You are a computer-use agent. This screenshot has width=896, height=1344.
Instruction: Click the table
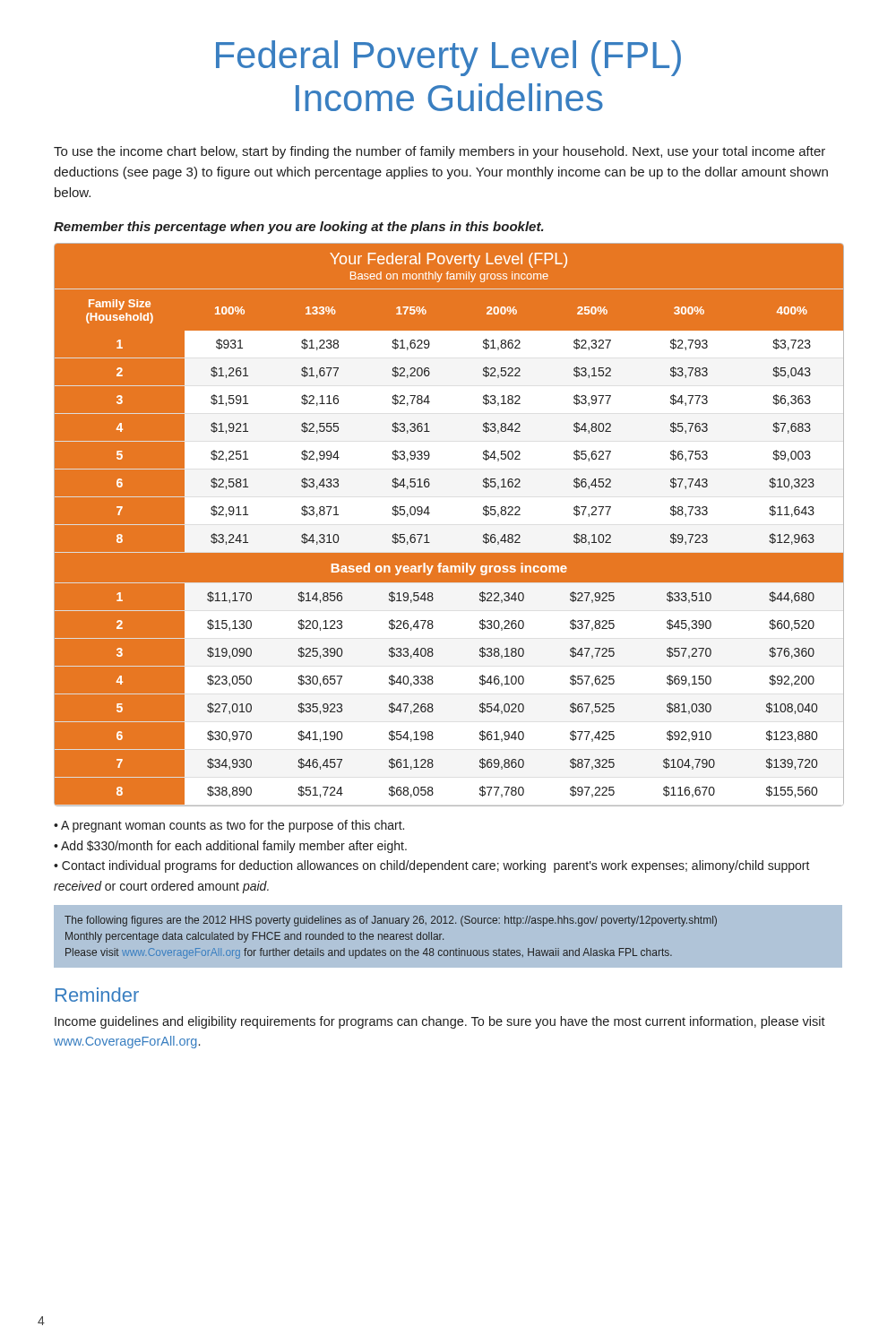point(449,525)
